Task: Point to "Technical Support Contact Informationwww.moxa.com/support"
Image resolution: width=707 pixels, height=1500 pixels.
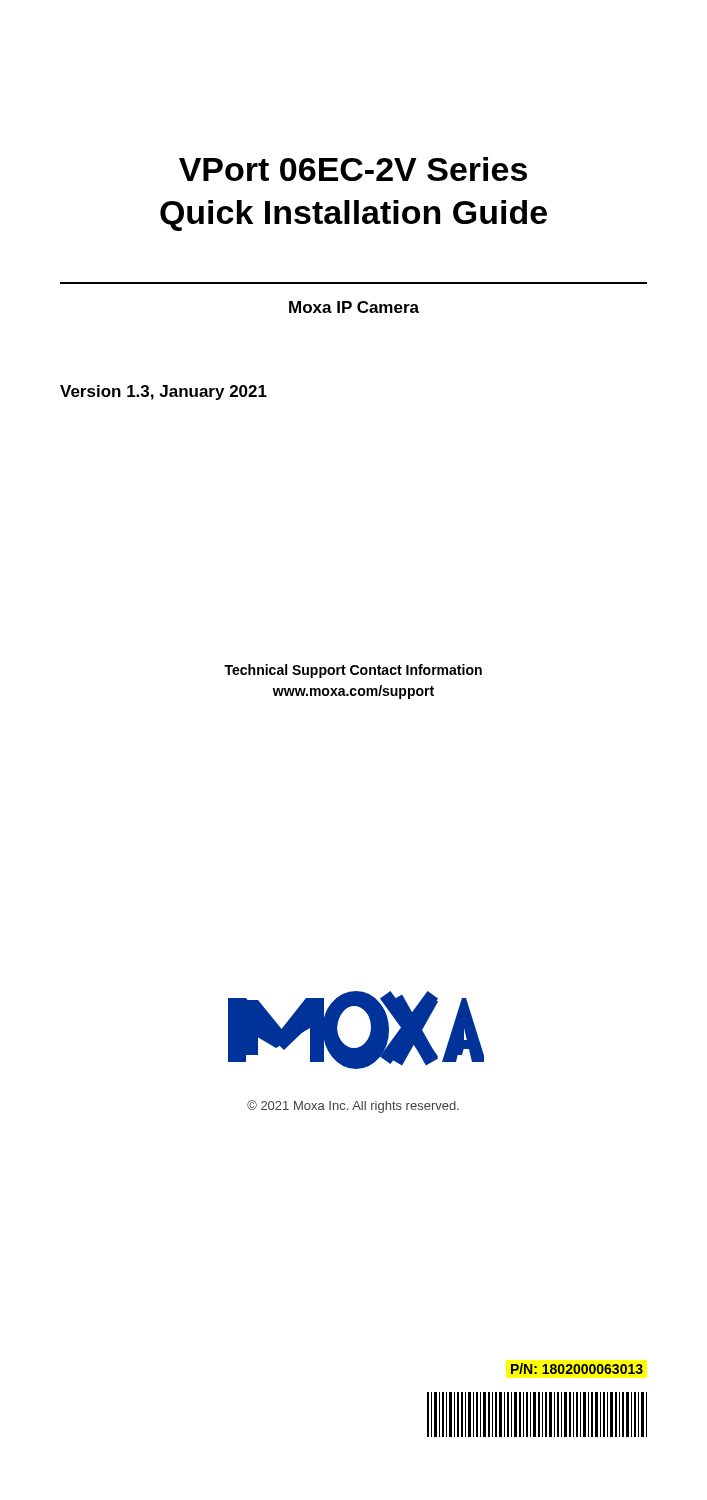Action: (x=354, y=680)
